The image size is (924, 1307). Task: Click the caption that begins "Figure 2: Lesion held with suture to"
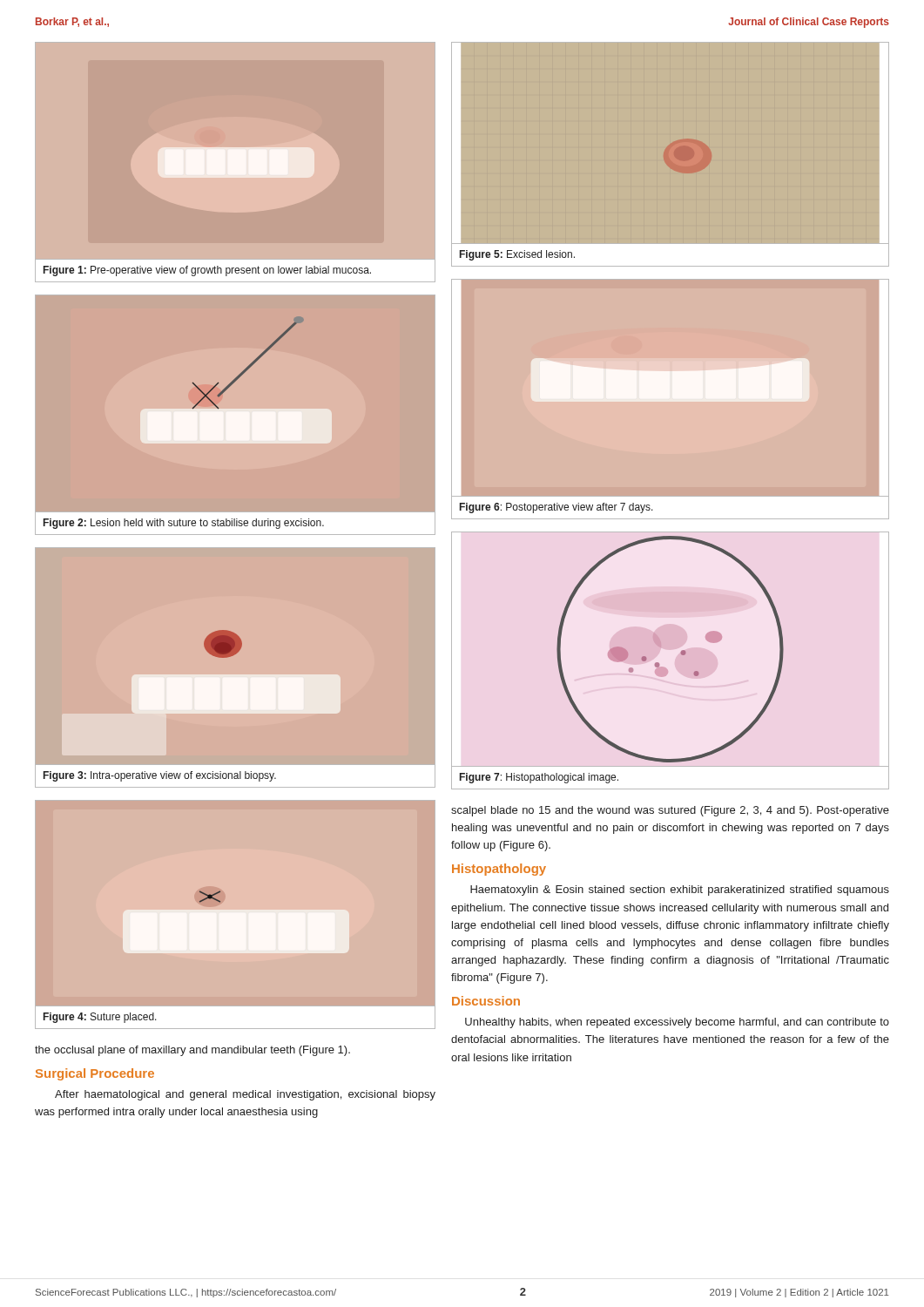coord(184,523)
